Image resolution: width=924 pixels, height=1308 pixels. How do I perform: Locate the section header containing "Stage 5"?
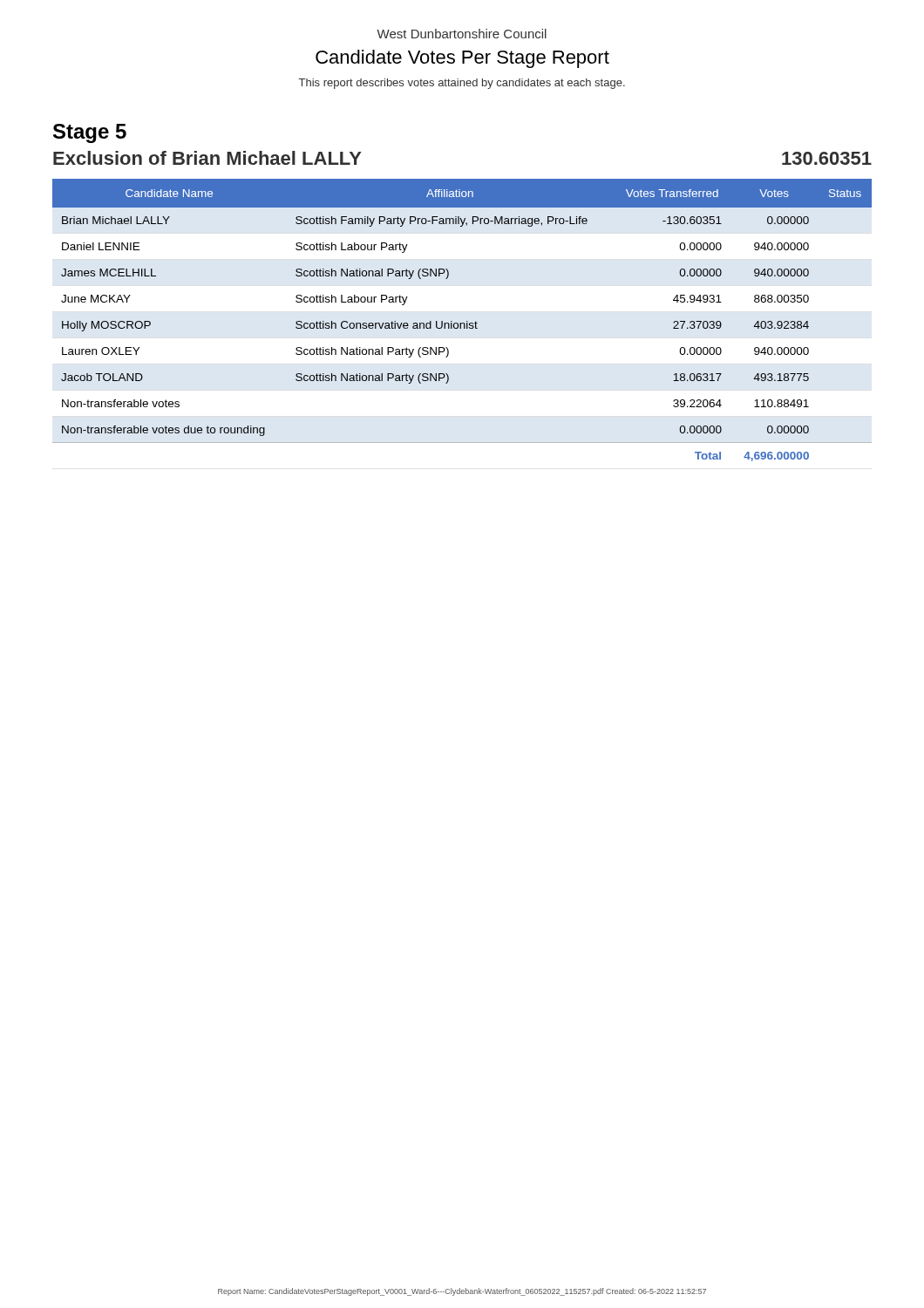point(89,131)
